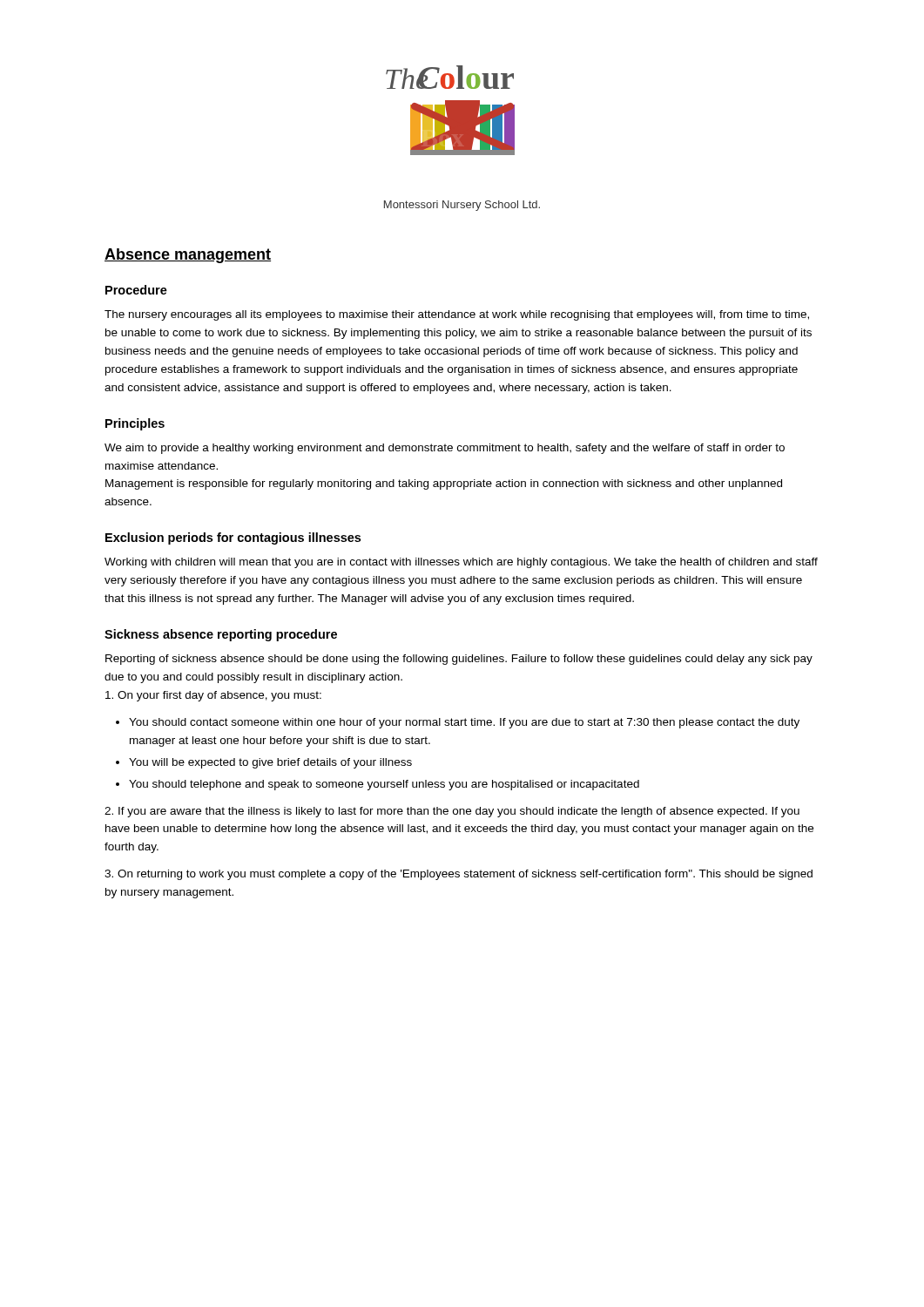The height and width of the screenshot is (1307, 924).
Task: Find the region starting "Reporting of sickness absence should be done using"
Action: (x=459, y=660)
